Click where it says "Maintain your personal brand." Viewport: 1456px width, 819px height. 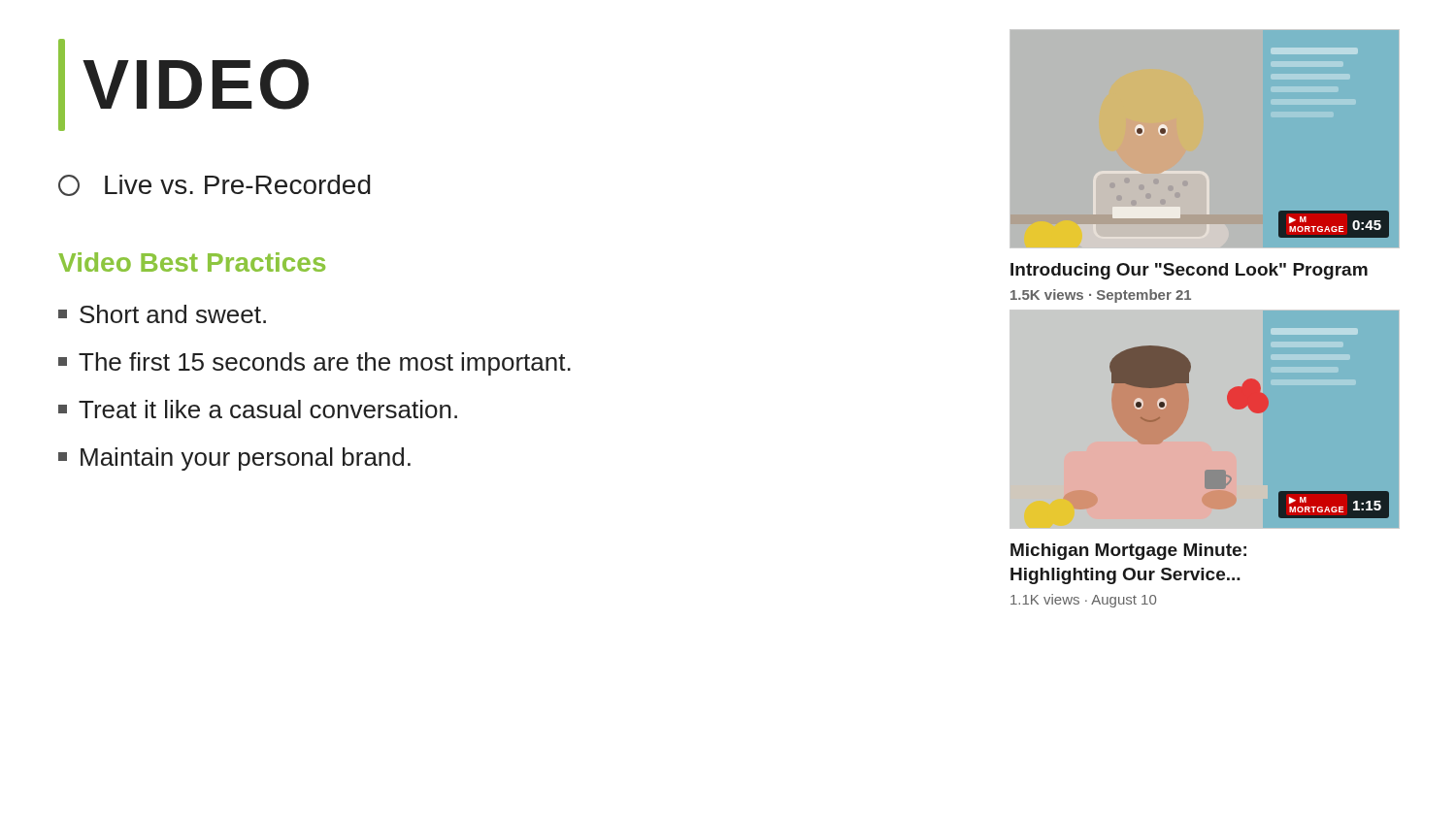[235, 458]
